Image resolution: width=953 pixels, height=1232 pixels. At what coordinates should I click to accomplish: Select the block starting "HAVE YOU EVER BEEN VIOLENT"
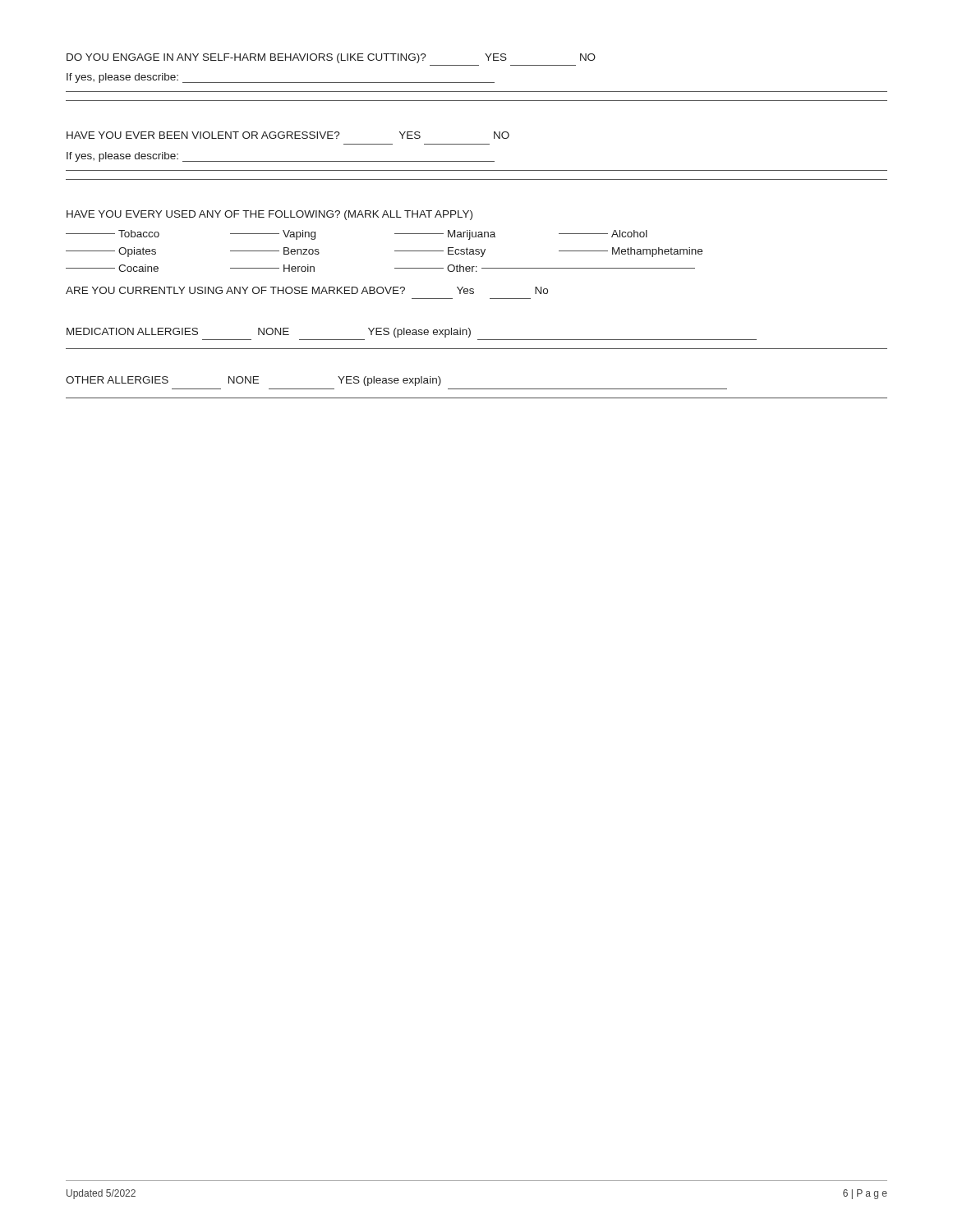coord(476,154)
